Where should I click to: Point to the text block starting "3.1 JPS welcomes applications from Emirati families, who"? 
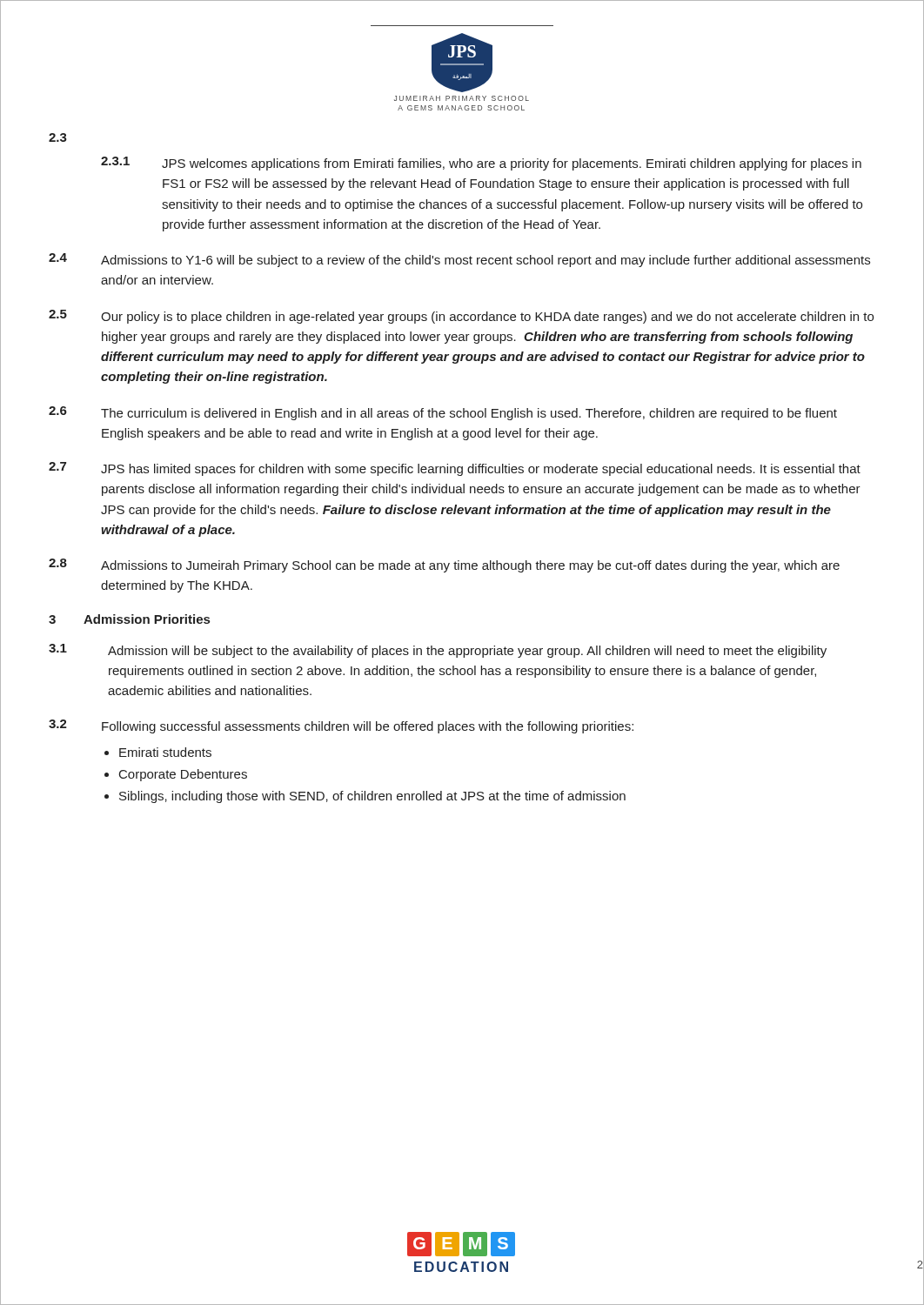coord(488,194)
